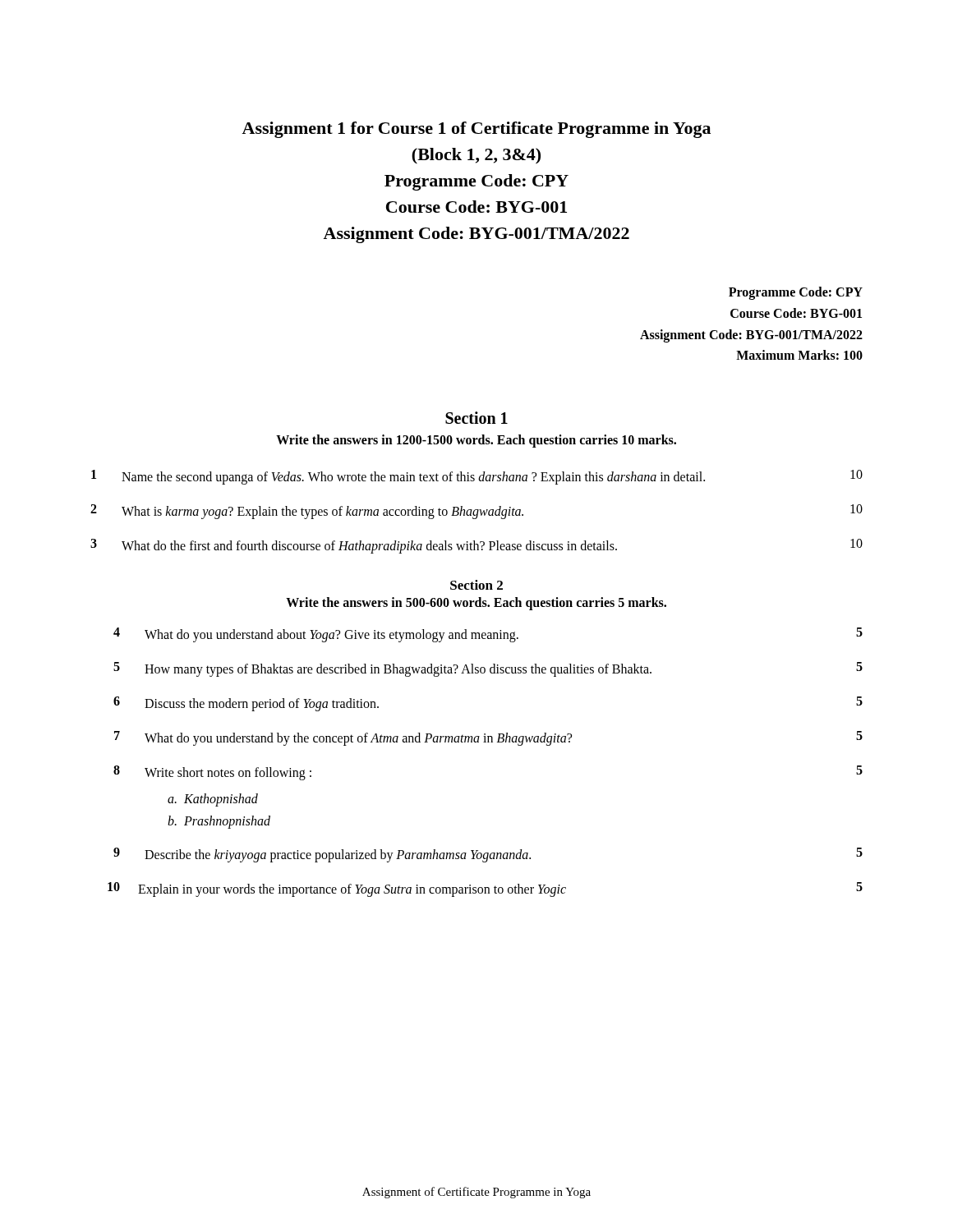Locate the block starting "Section 2"
The width and height of the screenshot is (953, 1232).
476,585
